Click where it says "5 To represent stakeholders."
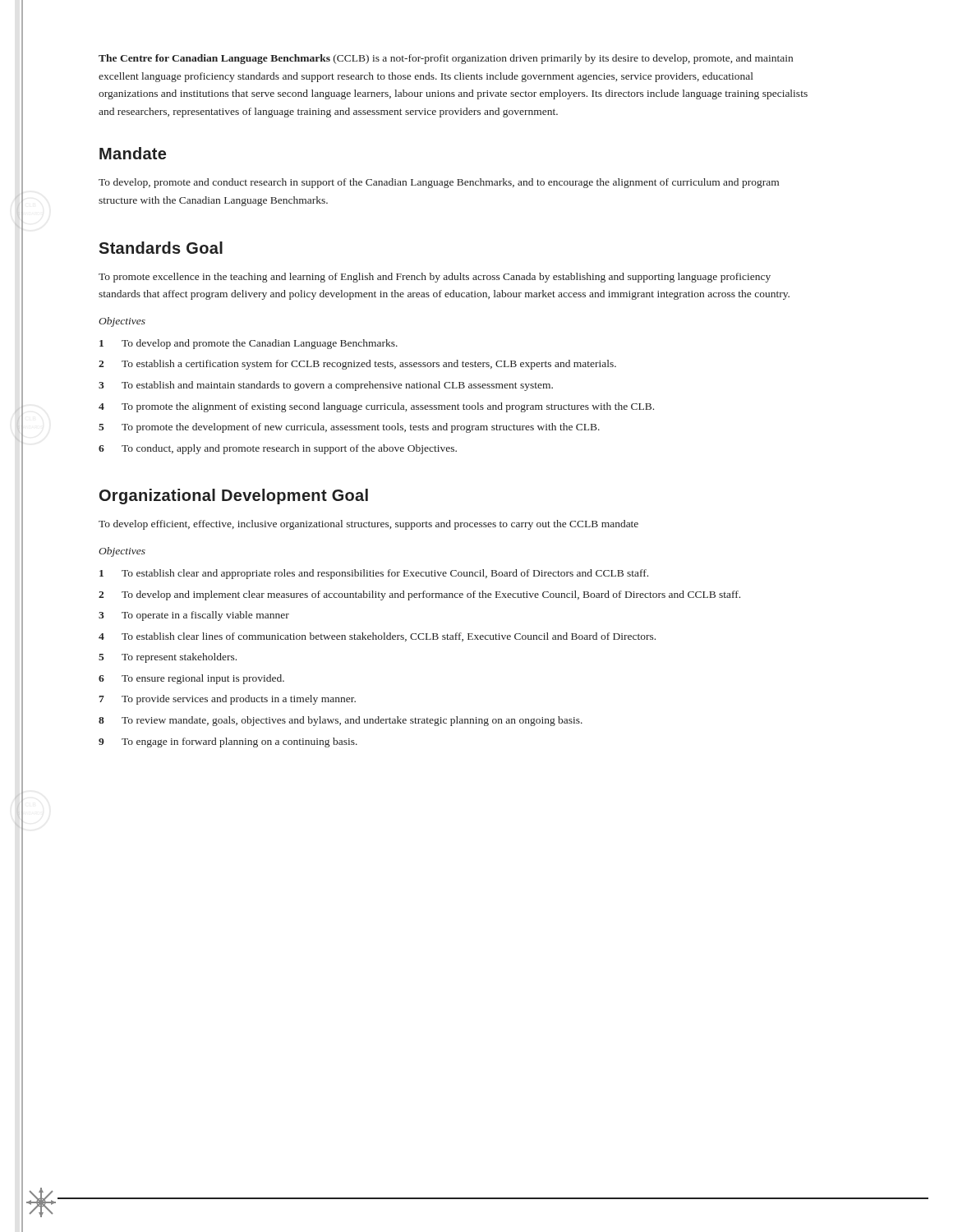This screenshot has height=1232, width=953. click(x=168, y=658)
